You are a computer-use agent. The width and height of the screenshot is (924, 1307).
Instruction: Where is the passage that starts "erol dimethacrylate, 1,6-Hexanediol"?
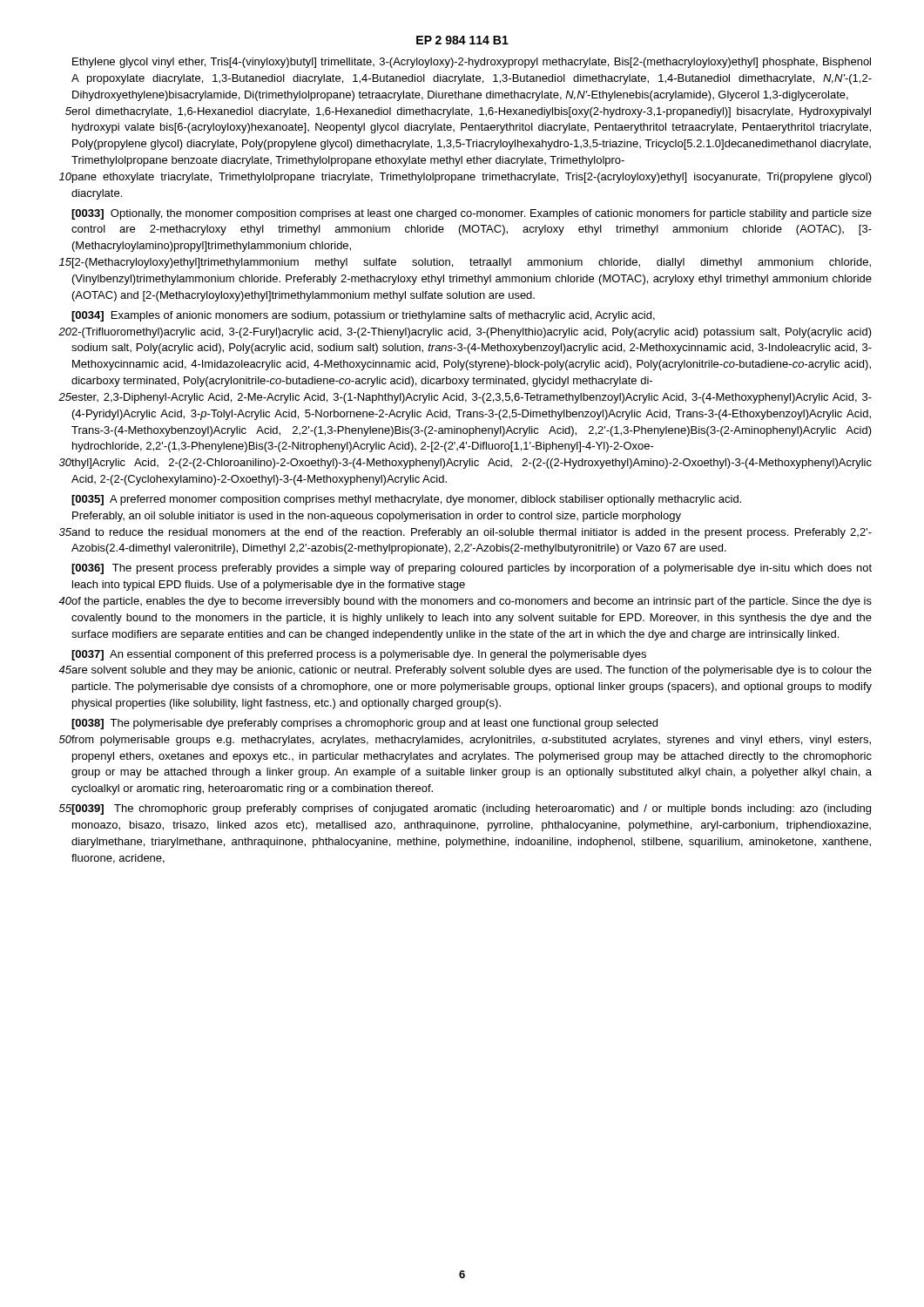pos(472,135)
